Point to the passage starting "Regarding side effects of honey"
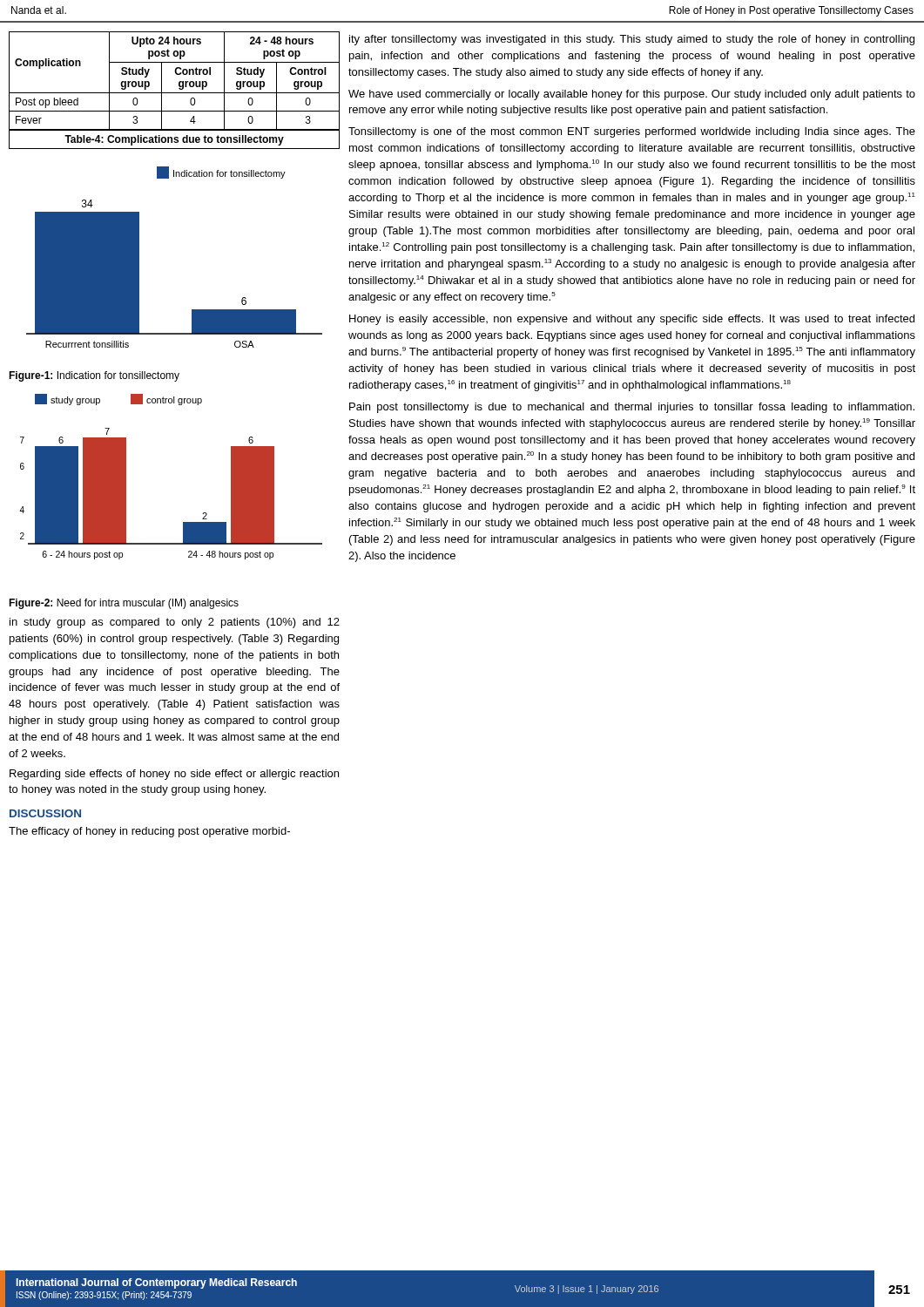Image resolution: width=924 pixels, height=1307 pixels. pyautogui.click(x=174, y=781)
